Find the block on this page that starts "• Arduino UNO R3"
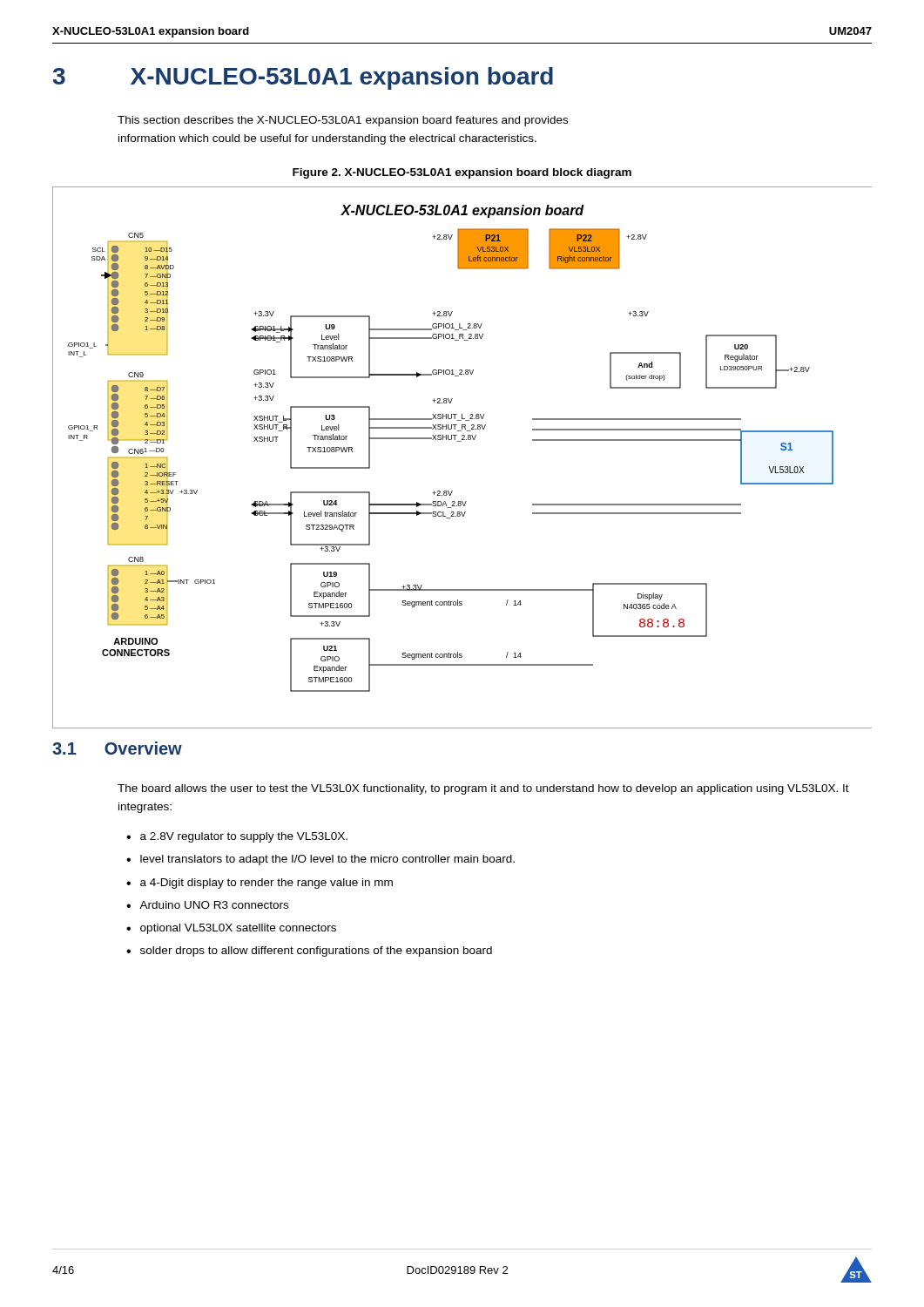 coord(208,905)
